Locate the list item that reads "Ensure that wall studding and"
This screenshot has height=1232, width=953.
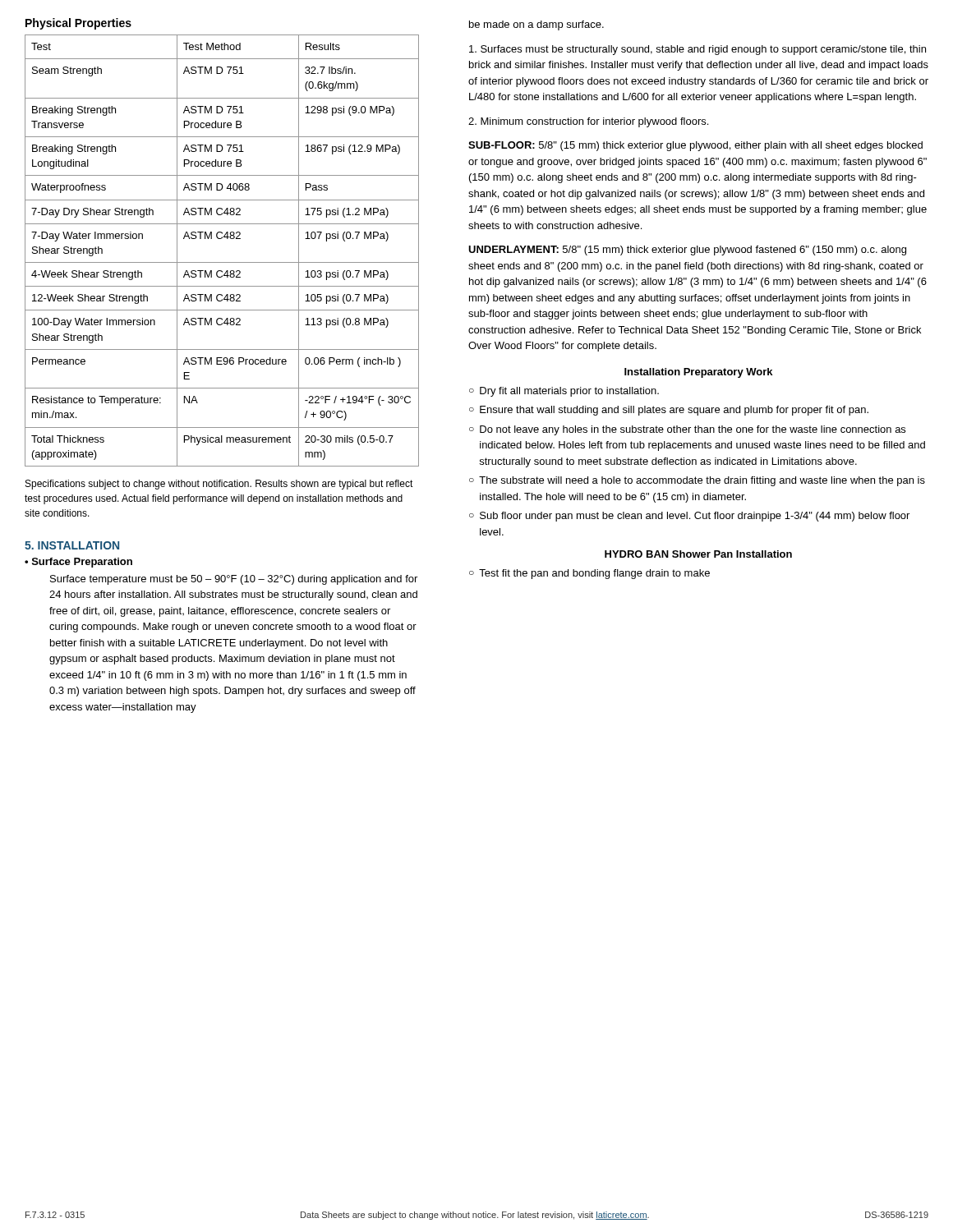pos(674,409)
